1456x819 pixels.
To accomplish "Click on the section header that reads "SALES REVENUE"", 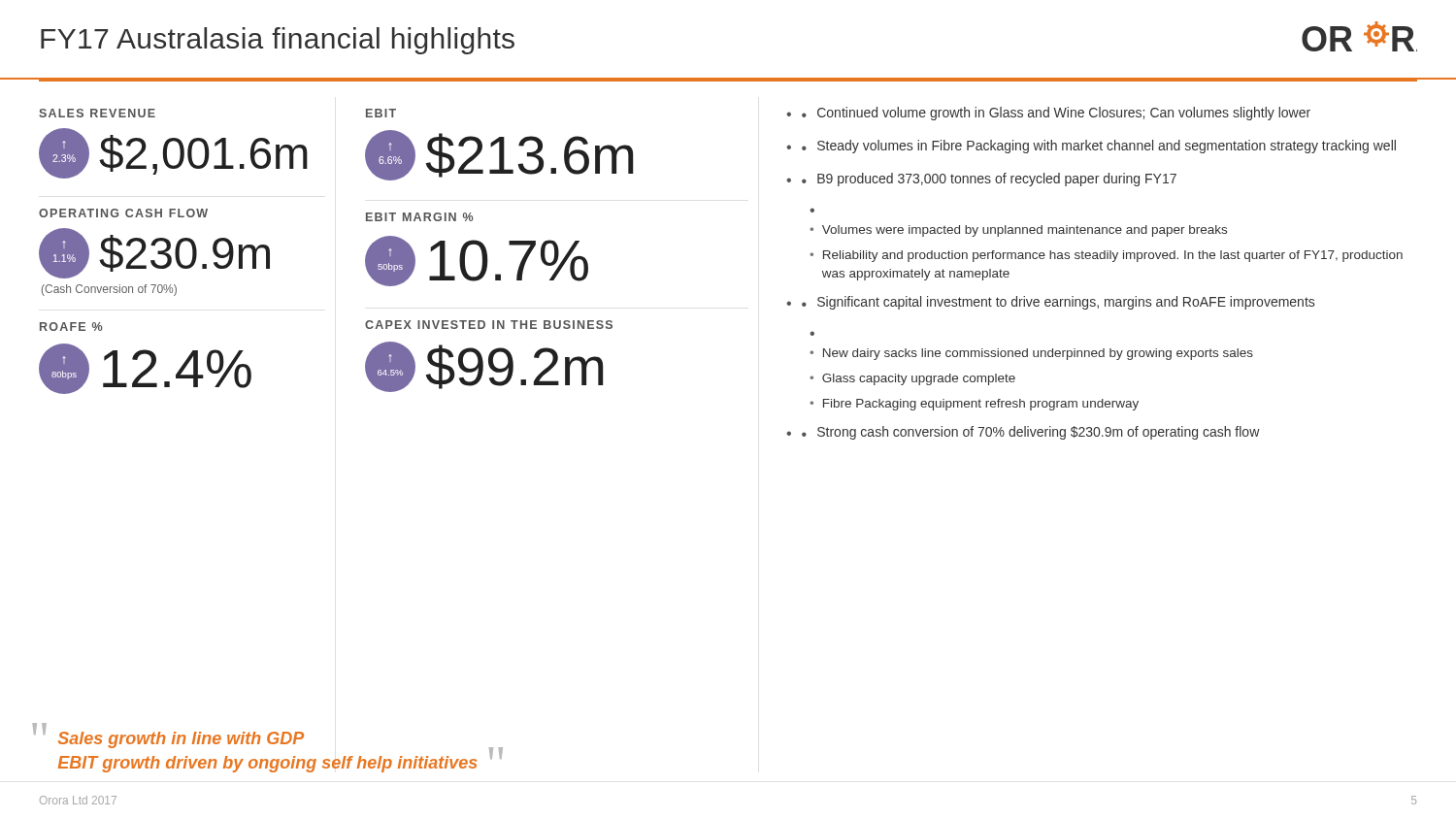I will click(98, 114).
